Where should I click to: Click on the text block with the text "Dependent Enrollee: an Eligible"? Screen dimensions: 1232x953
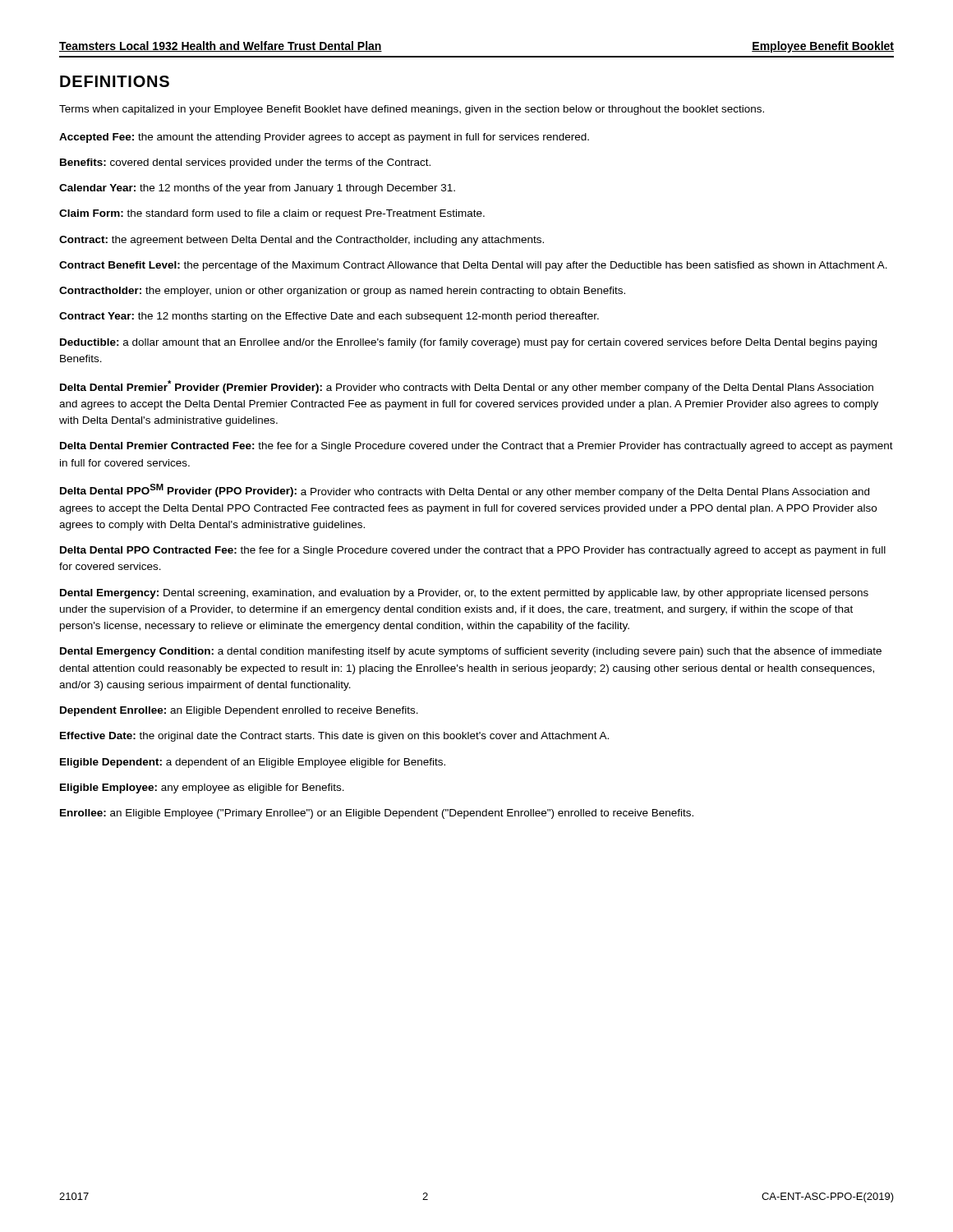click(x=239, y=710)
